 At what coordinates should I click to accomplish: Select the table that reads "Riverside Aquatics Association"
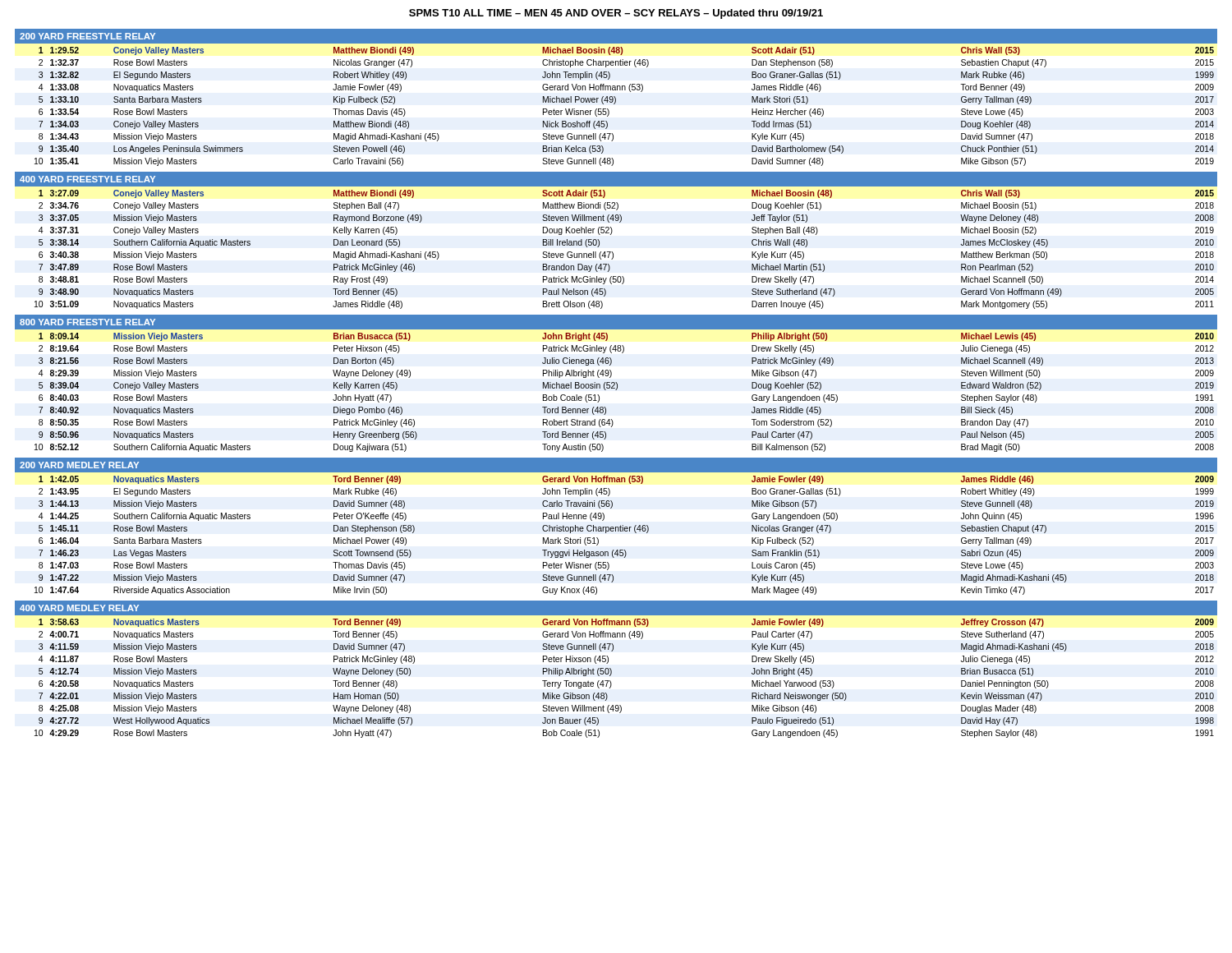[616, 534]
